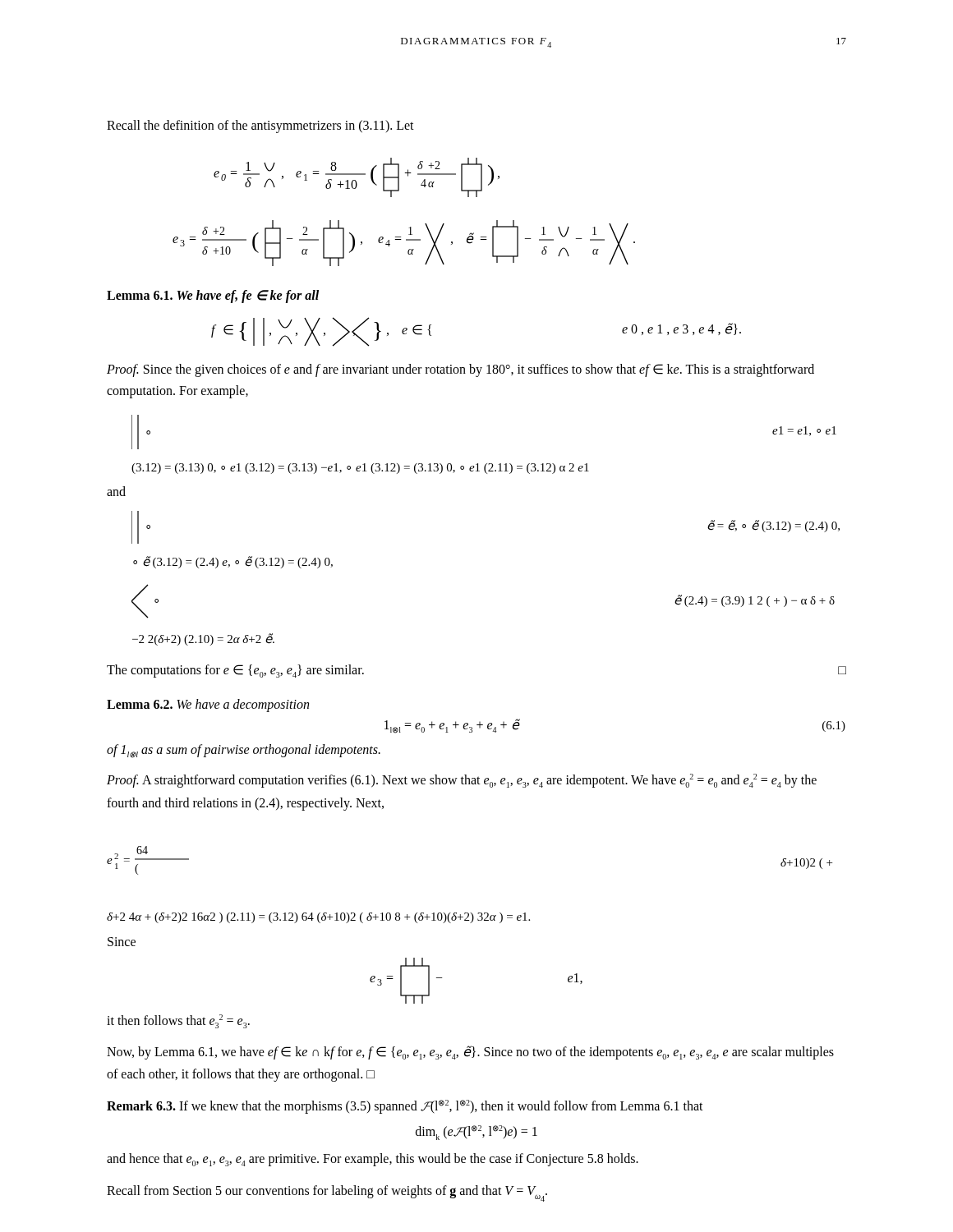953x1232 pixels.
Task: Find the formula on this page that starts "dimk (e𝓕(l⊗2, l⊗2)e)"
Action: [476, 1133]
